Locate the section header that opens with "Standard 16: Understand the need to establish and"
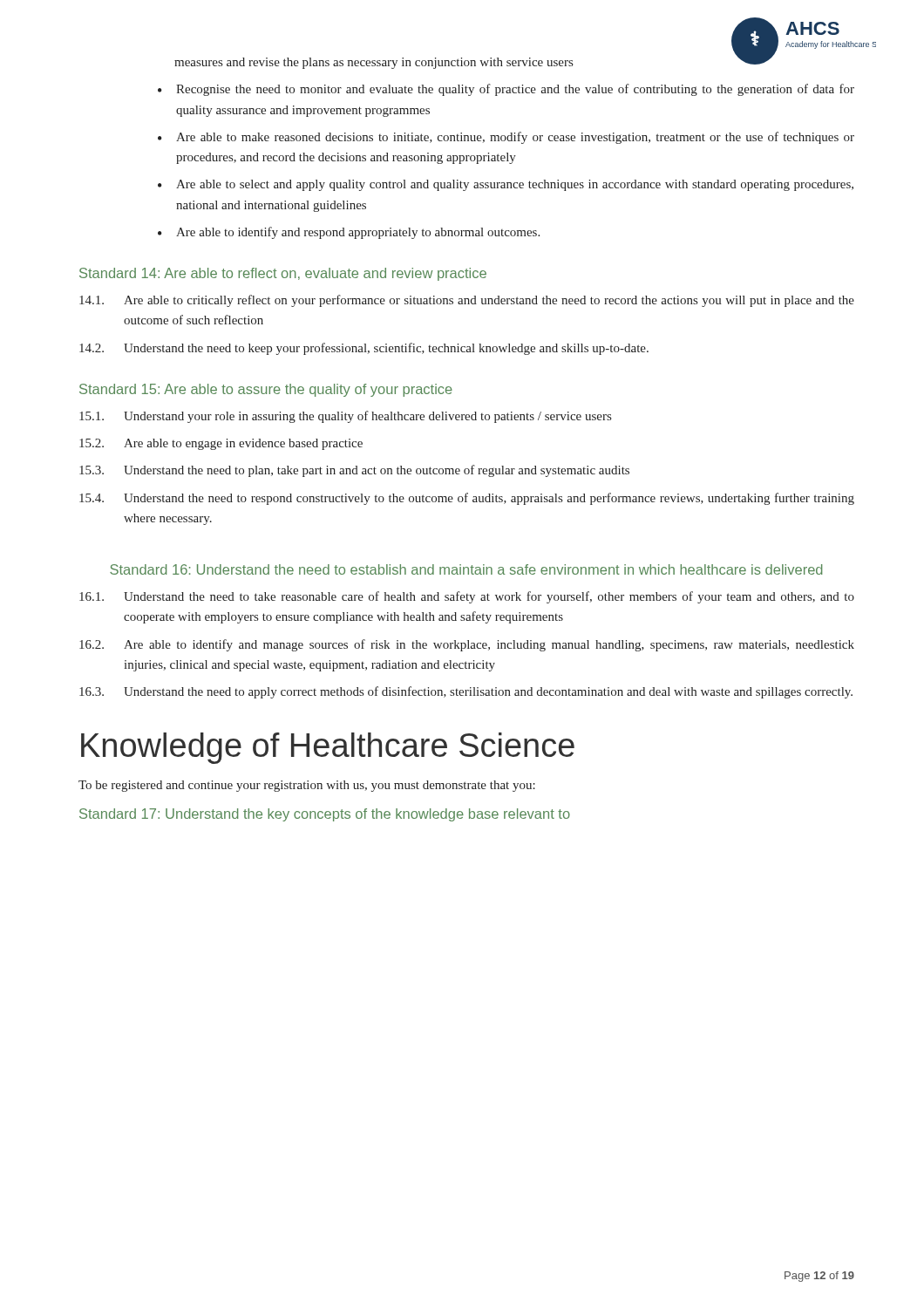The width and height of the screenshot is (924, 1308). click(466, 569)
